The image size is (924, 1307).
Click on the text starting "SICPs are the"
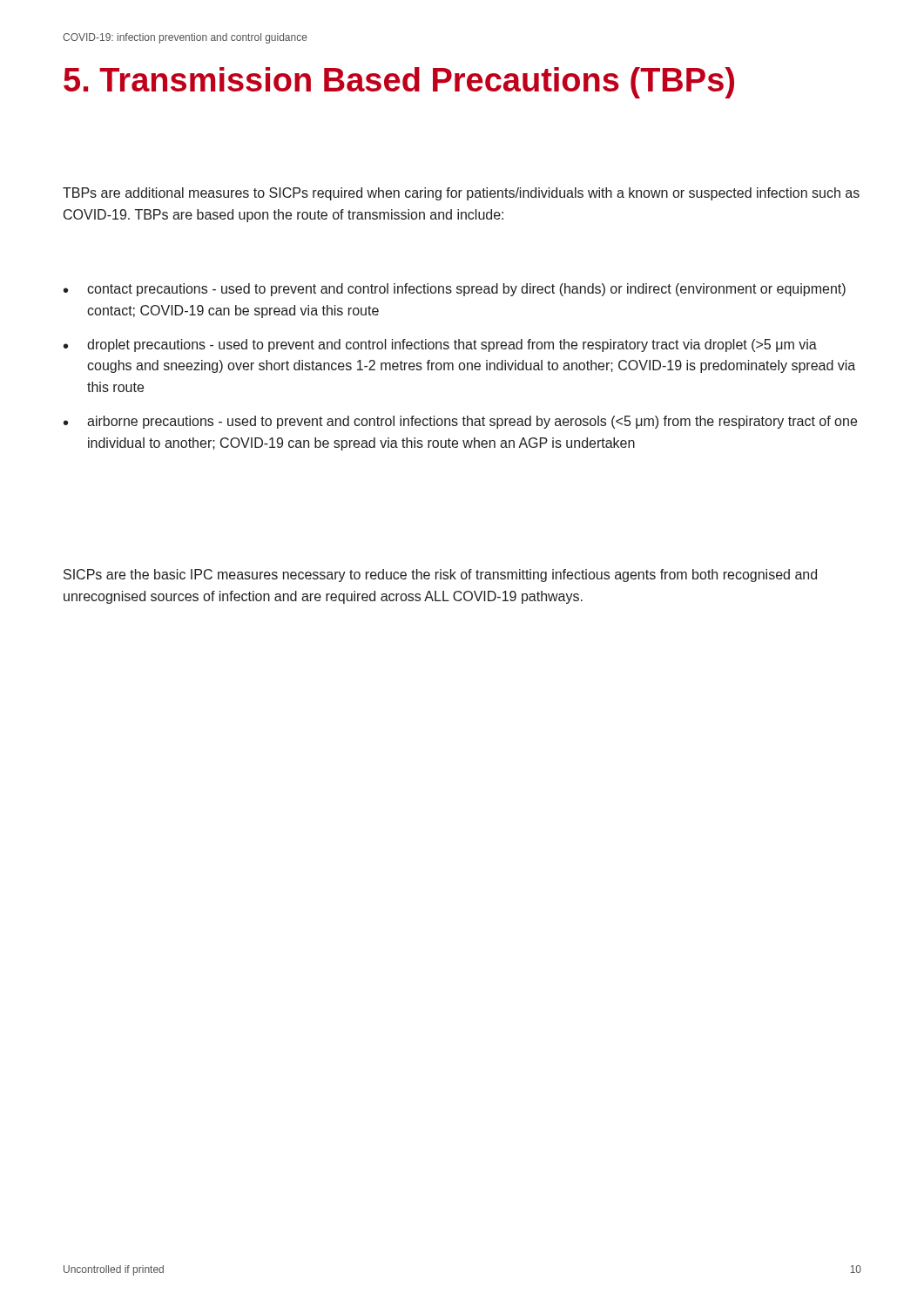click(440, 585)
